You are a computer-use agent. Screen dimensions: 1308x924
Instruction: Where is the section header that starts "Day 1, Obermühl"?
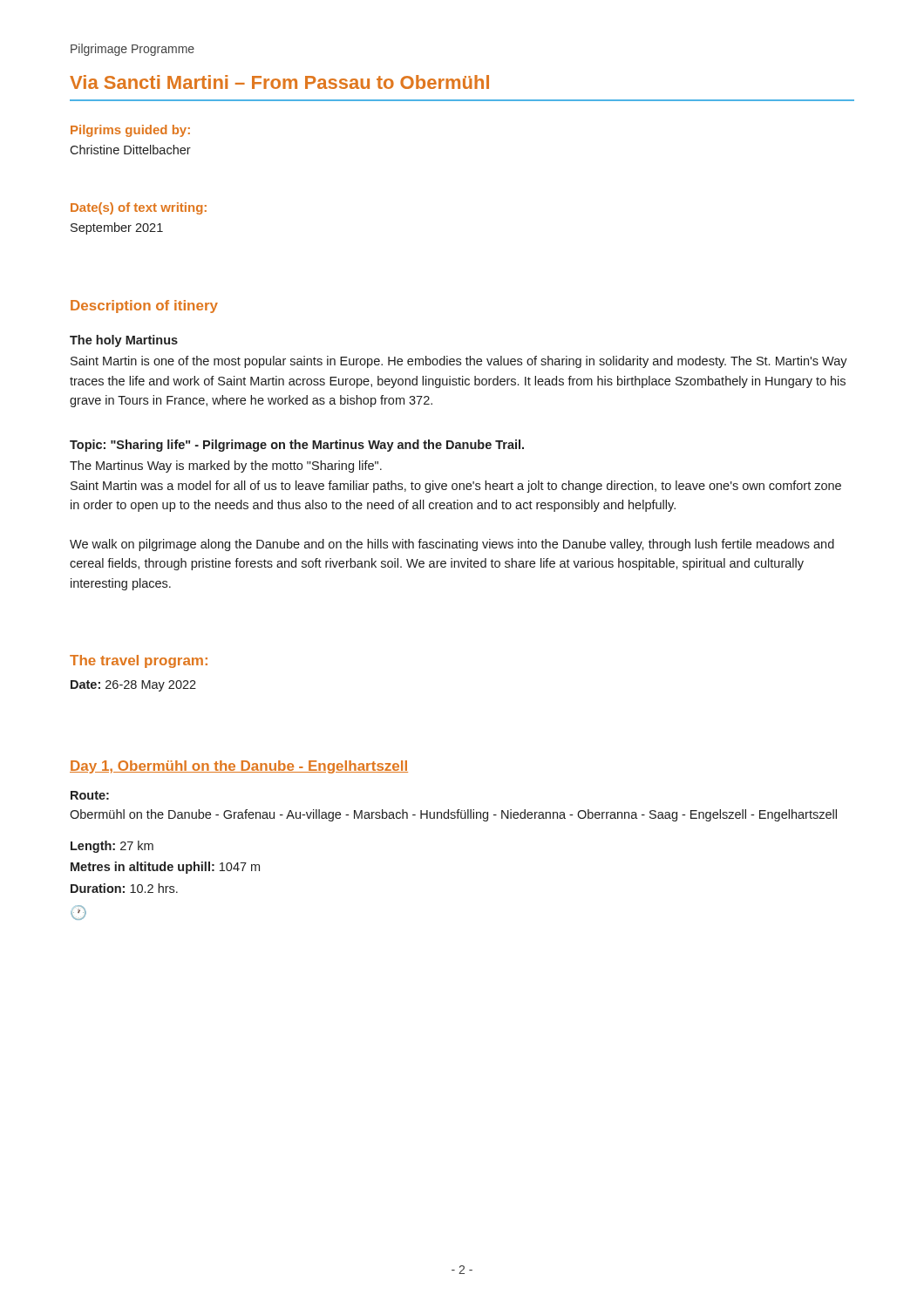(x=239, y=766)
